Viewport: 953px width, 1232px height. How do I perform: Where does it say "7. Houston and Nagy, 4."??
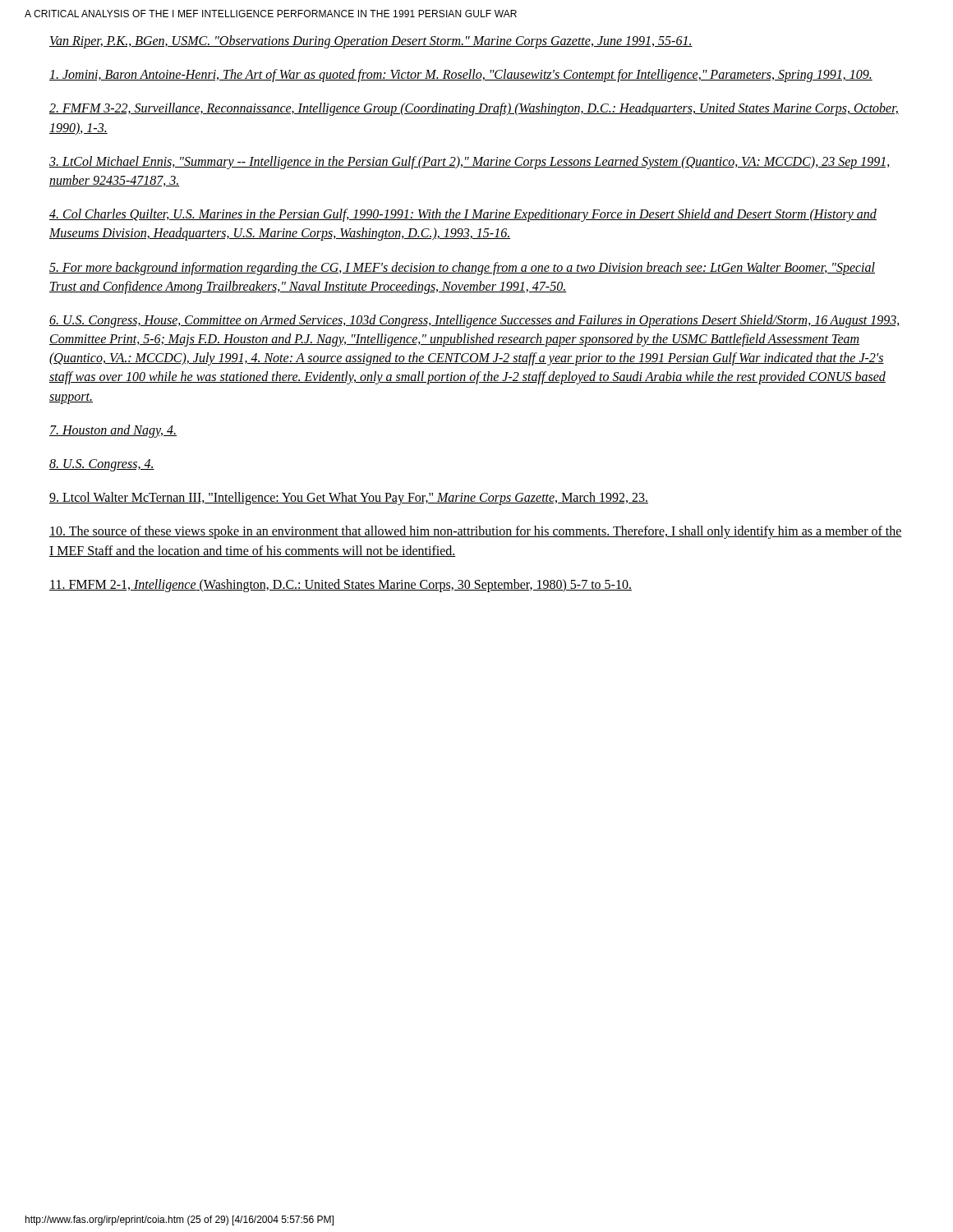click(x=113, y=430)
